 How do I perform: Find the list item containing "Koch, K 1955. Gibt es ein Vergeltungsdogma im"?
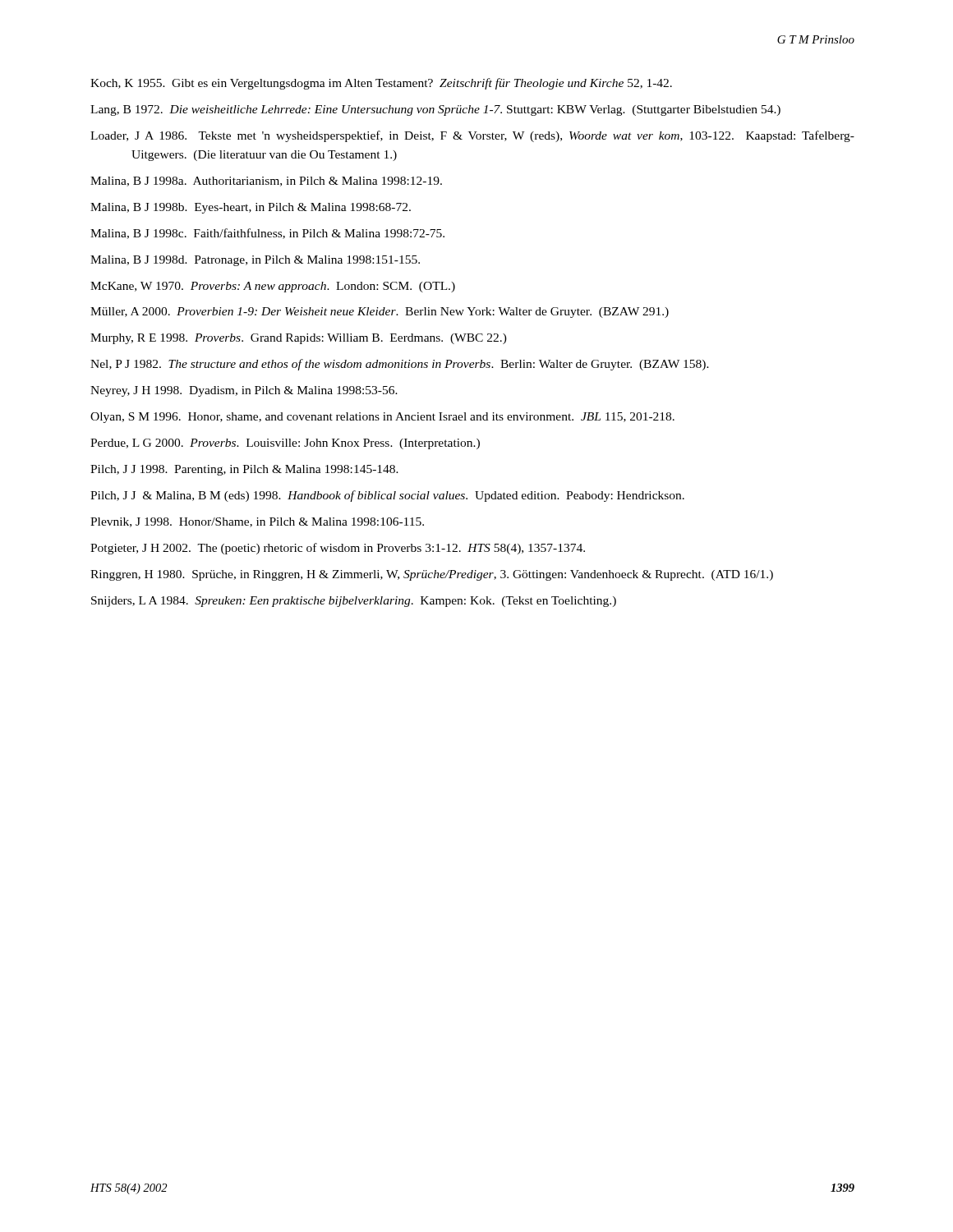381,83
